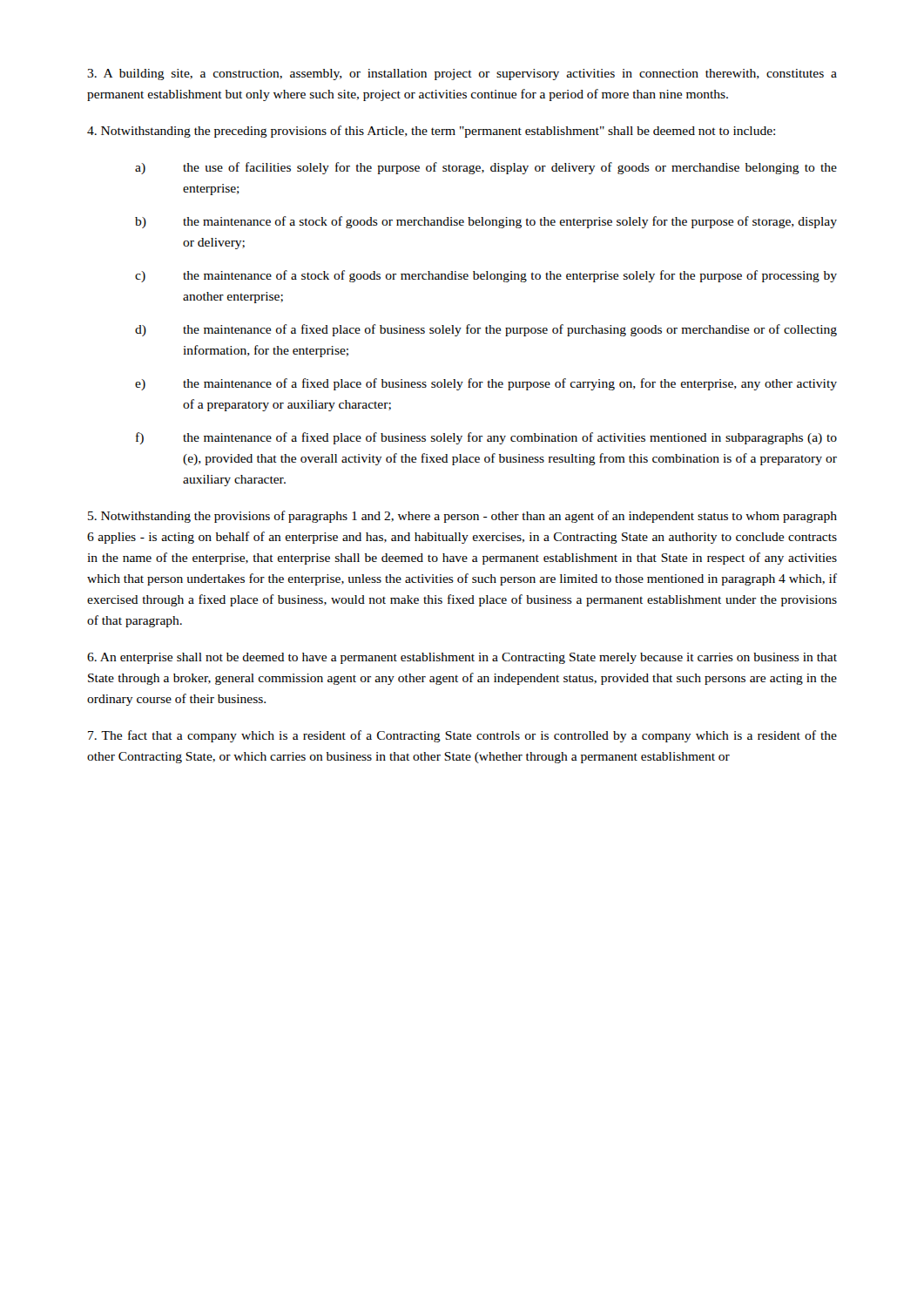The width and height of the screenshot is (924, 1307).
Task: Find the text block that reads "Notwithstanding the provisions"
Action: click(x=462, y=568)
